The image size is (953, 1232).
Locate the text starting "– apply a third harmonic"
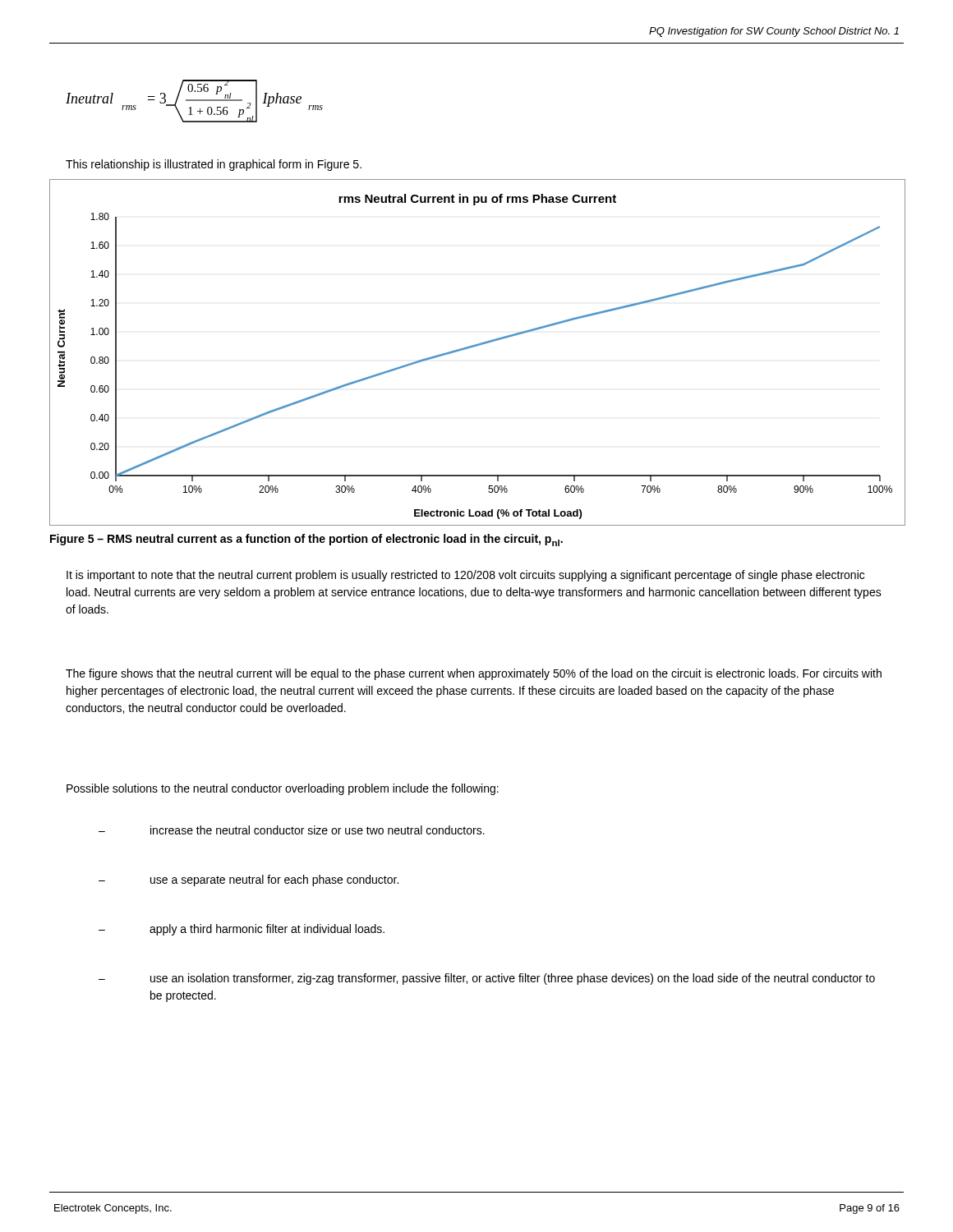[226, 929]
